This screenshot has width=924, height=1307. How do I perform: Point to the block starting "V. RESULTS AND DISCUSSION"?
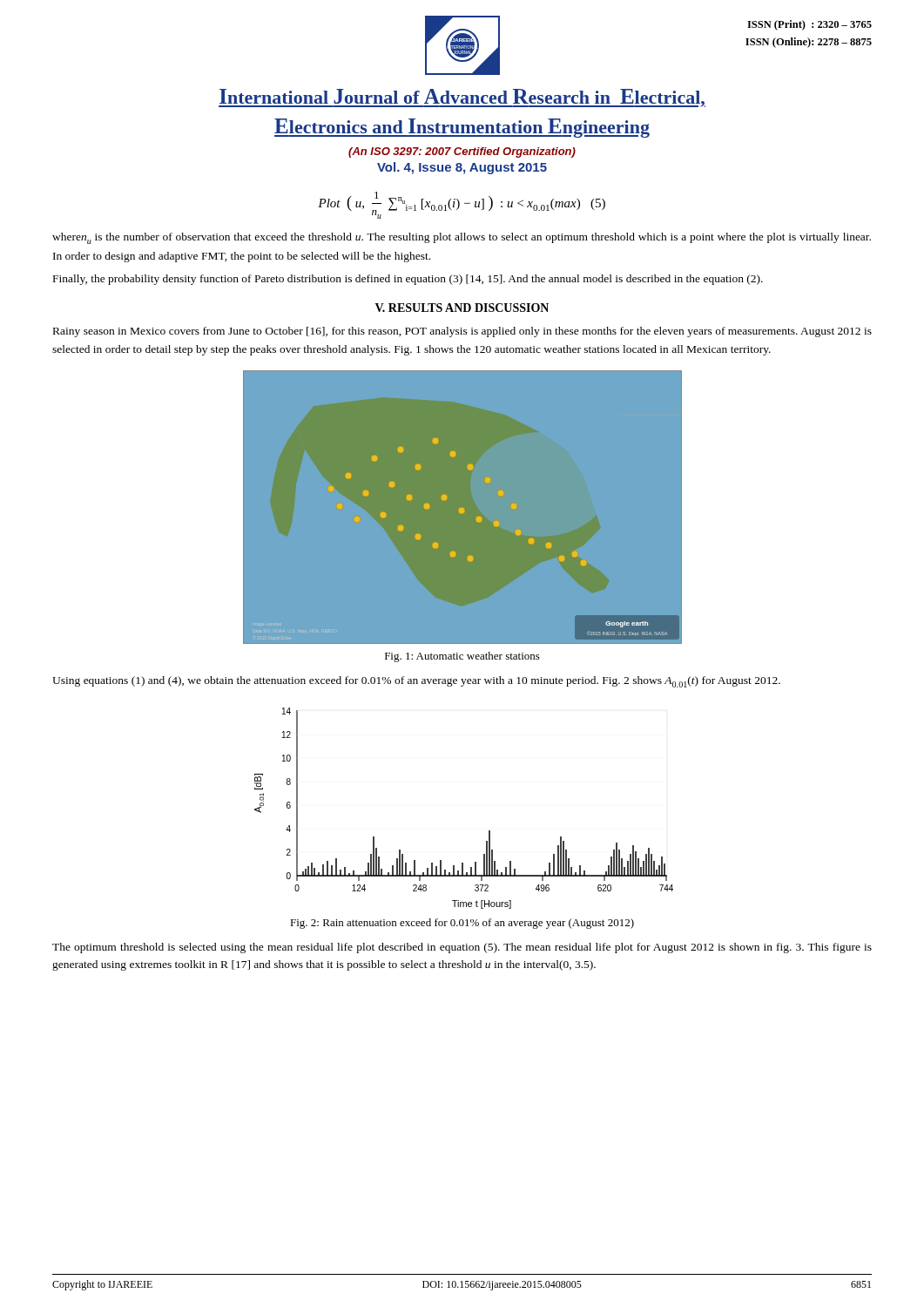coord(462,308)
